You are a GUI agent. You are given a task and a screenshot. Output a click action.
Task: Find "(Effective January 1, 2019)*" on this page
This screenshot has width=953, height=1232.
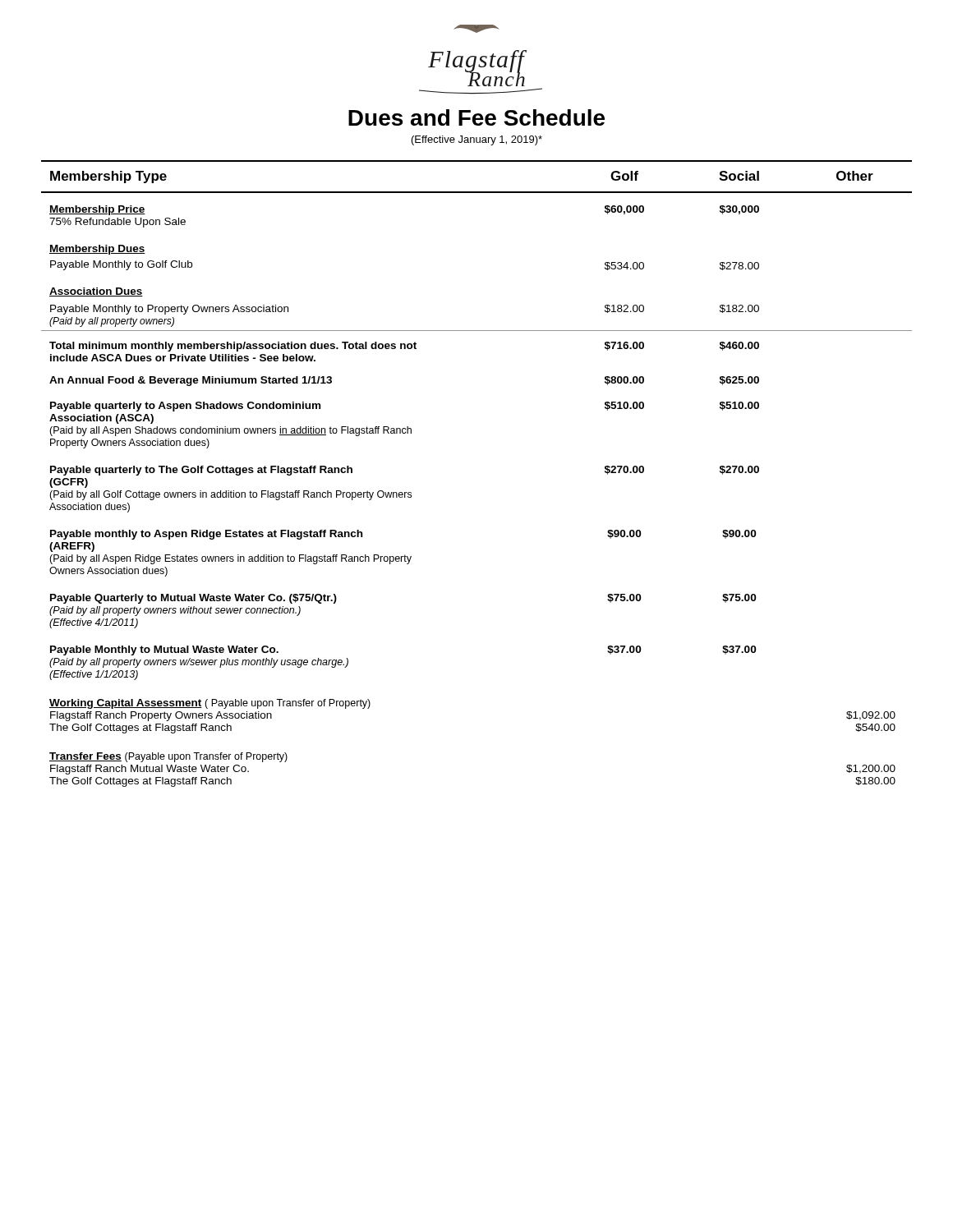tap(476, 139)
